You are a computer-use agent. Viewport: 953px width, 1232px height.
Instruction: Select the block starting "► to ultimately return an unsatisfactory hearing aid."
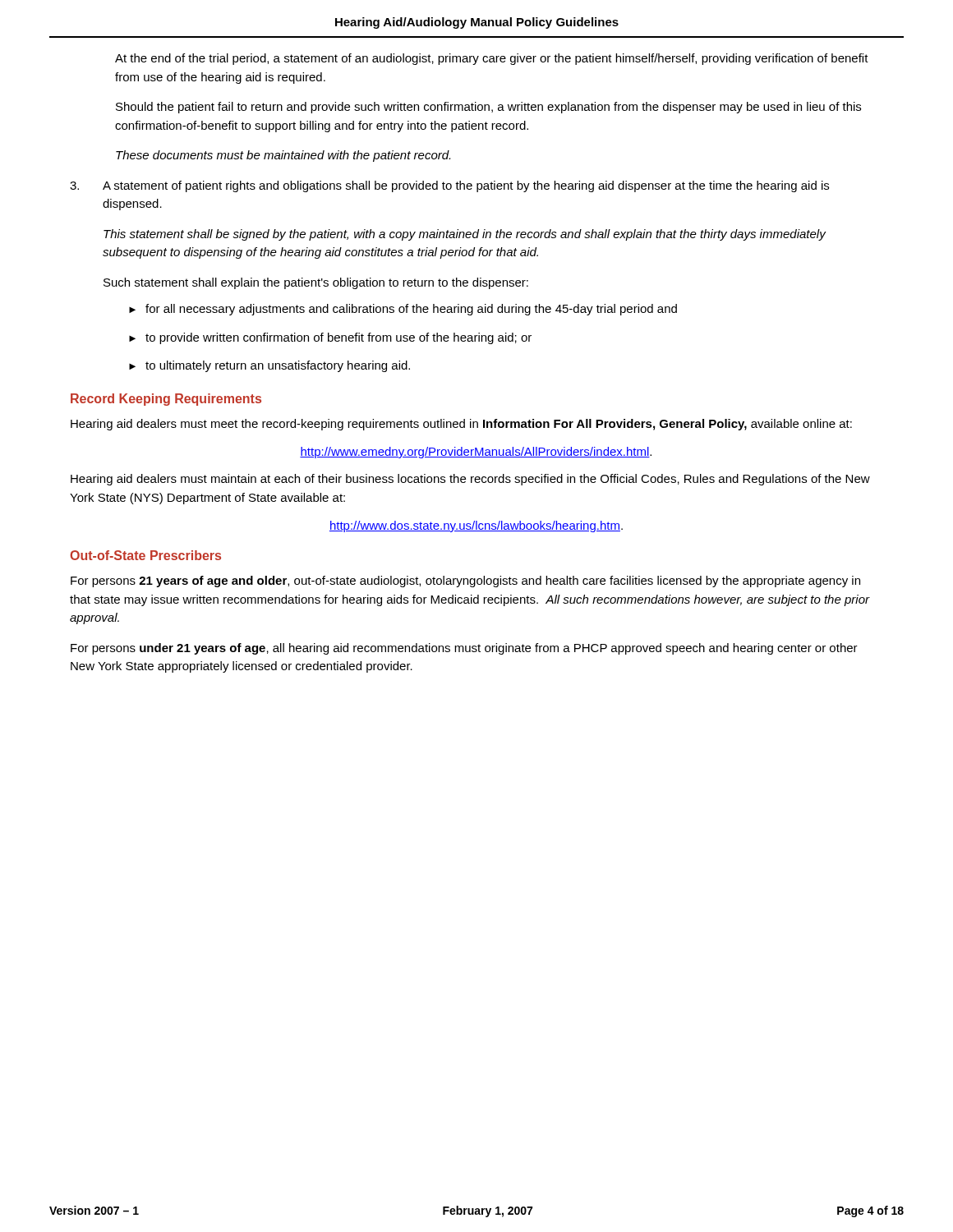pyautogui.click(x=269, y=366)
